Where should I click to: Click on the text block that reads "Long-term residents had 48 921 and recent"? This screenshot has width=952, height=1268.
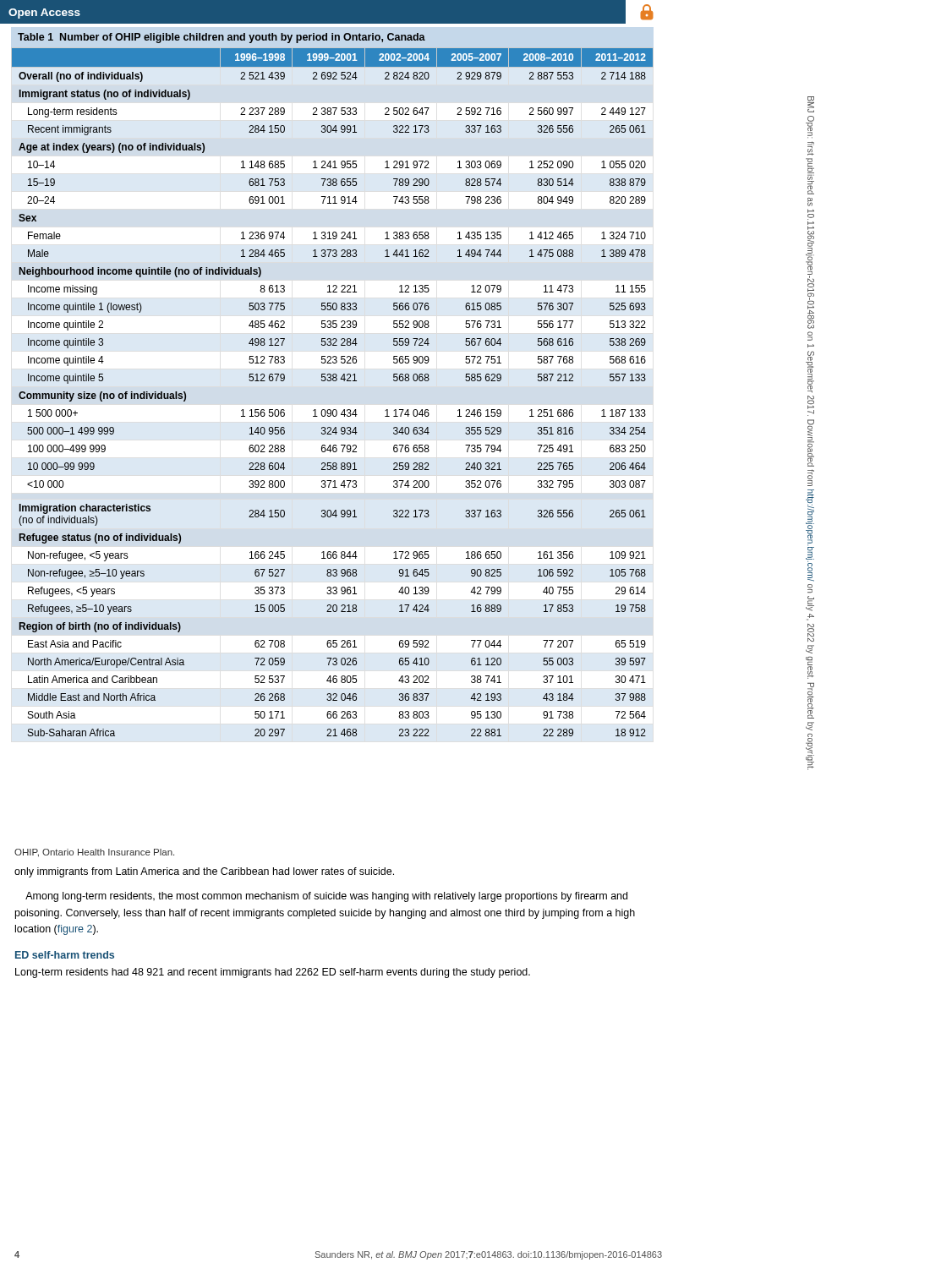(x=273, y=972)
